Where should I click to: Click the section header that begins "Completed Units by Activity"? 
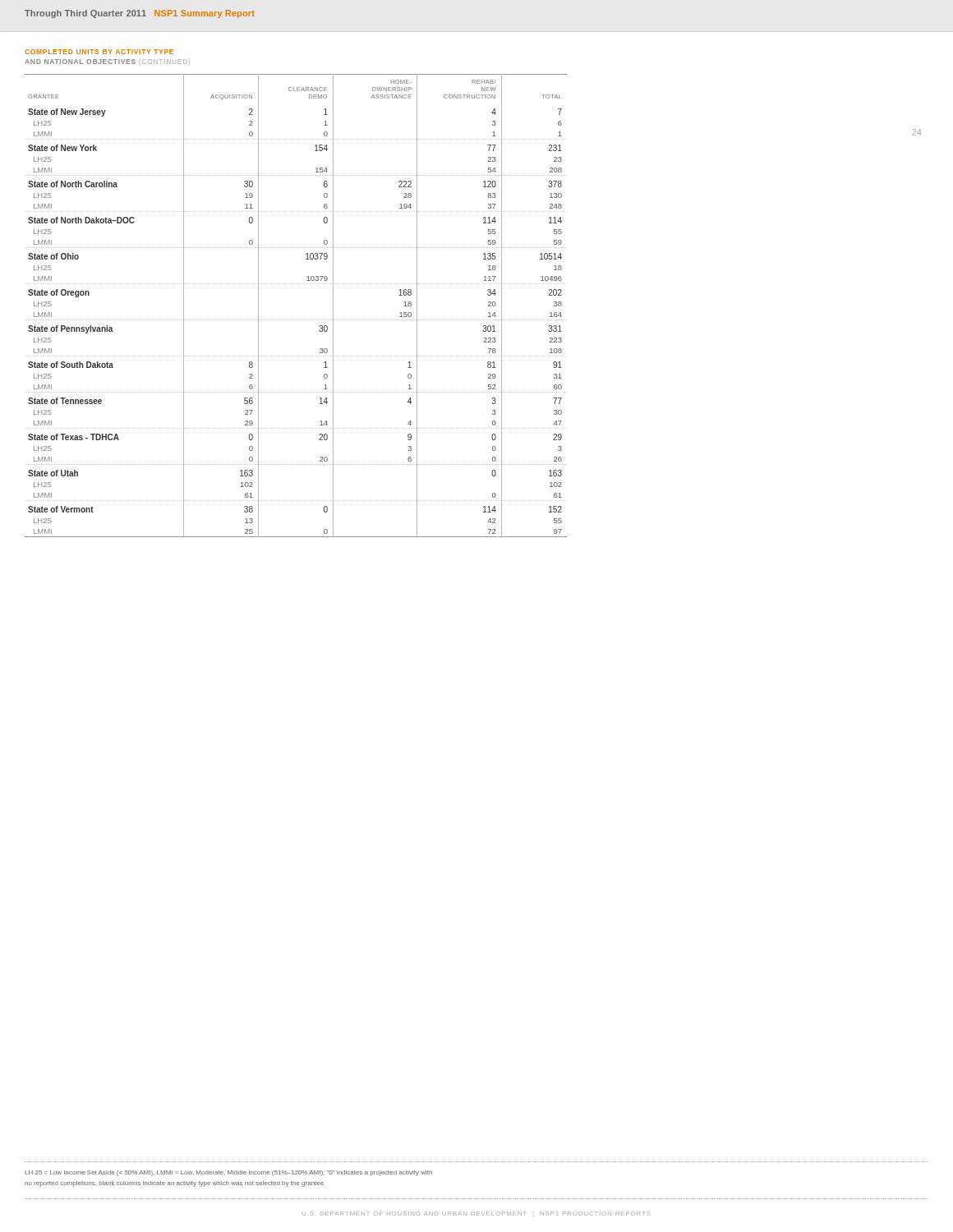99,52
